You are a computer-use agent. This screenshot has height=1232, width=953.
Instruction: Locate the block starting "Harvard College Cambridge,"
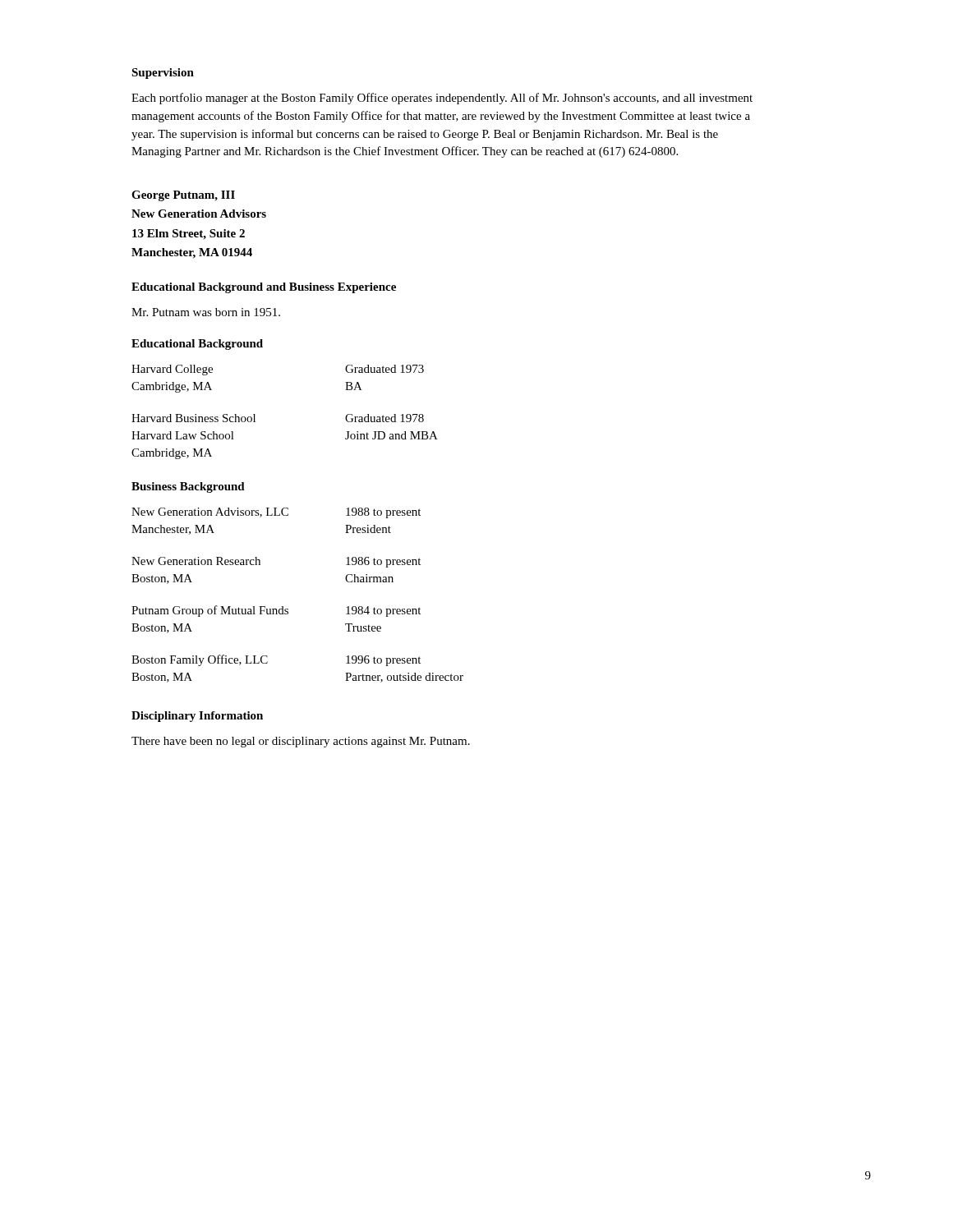pyautogui.click(x=177, y=370)
